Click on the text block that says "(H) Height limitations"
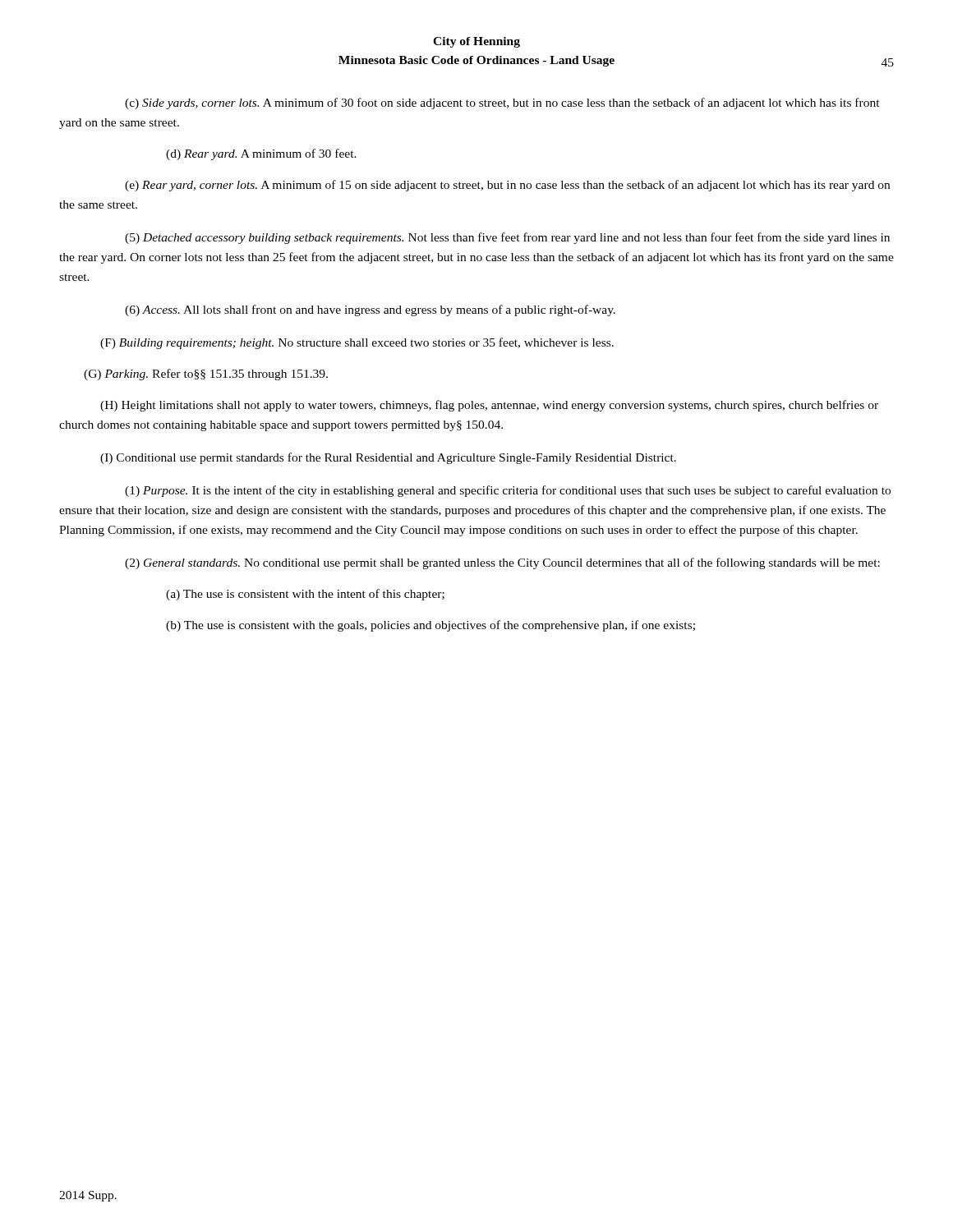 [469, 414]
